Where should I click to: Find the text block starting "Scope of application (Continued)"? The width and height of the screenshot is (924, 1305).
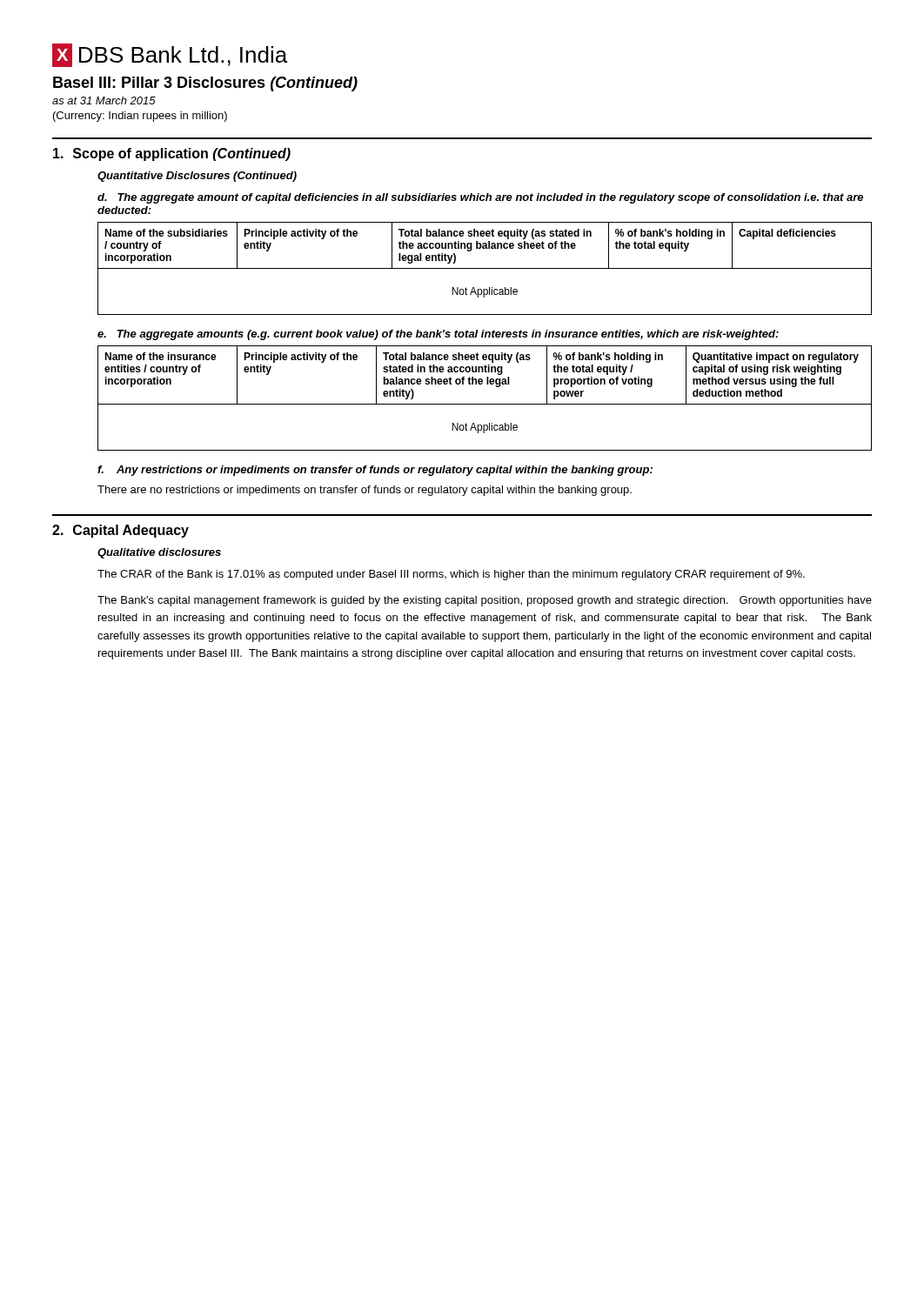pyautogui.click(x=182, y=154)
